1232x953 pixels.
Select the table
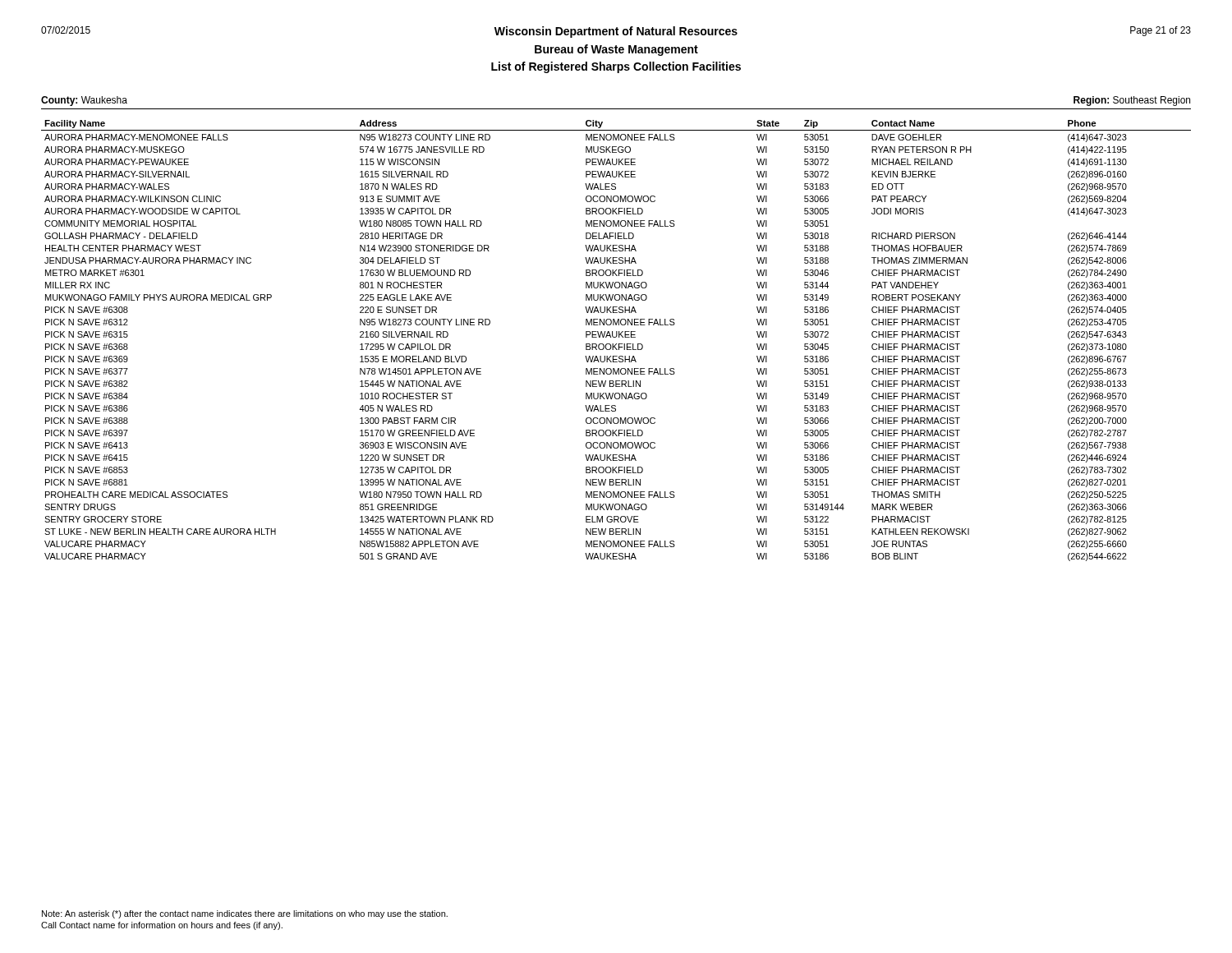point(616,504)
